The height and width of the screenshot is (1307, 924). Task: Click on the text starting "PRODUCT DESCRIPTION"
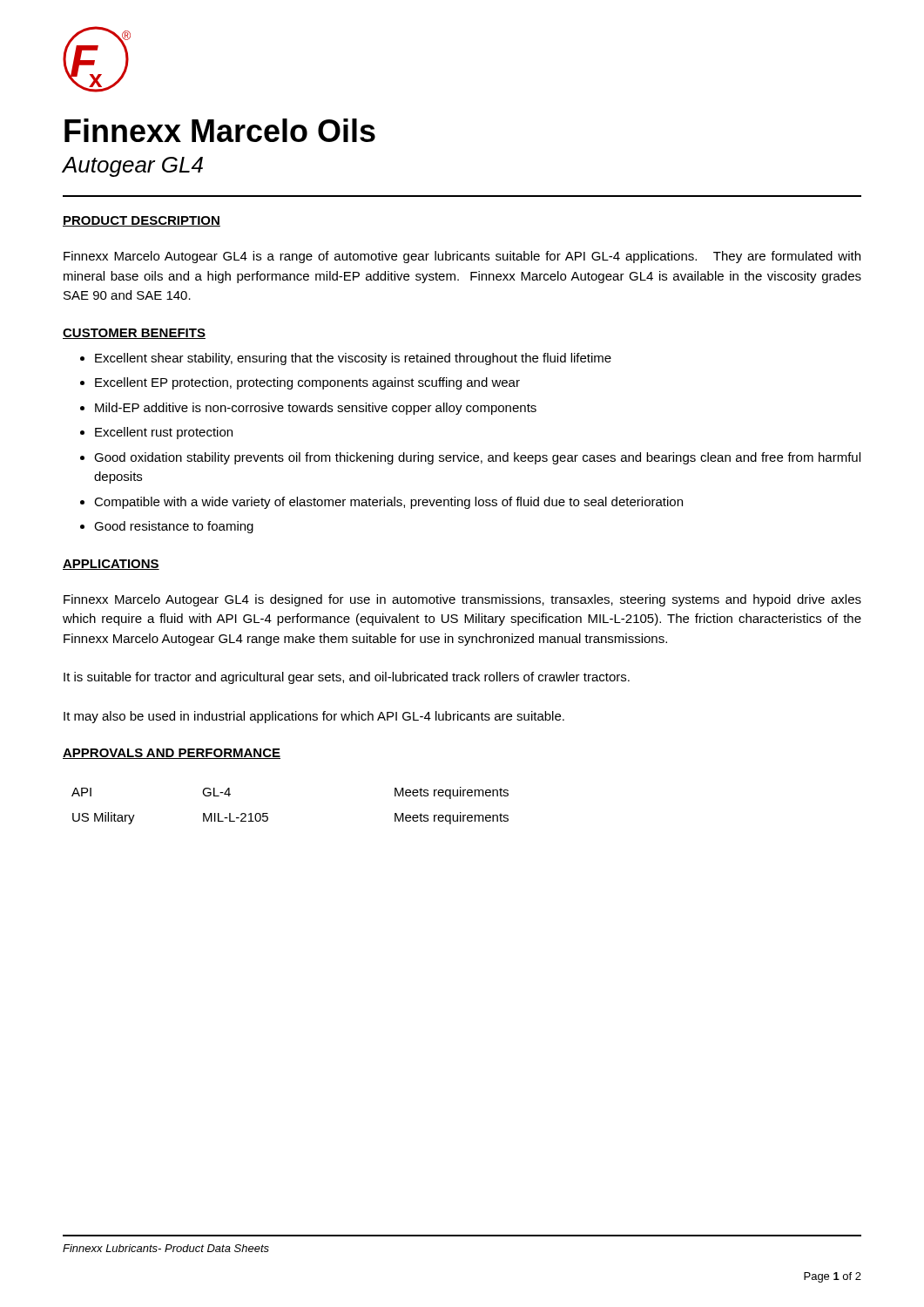click(x=142, y=221)
